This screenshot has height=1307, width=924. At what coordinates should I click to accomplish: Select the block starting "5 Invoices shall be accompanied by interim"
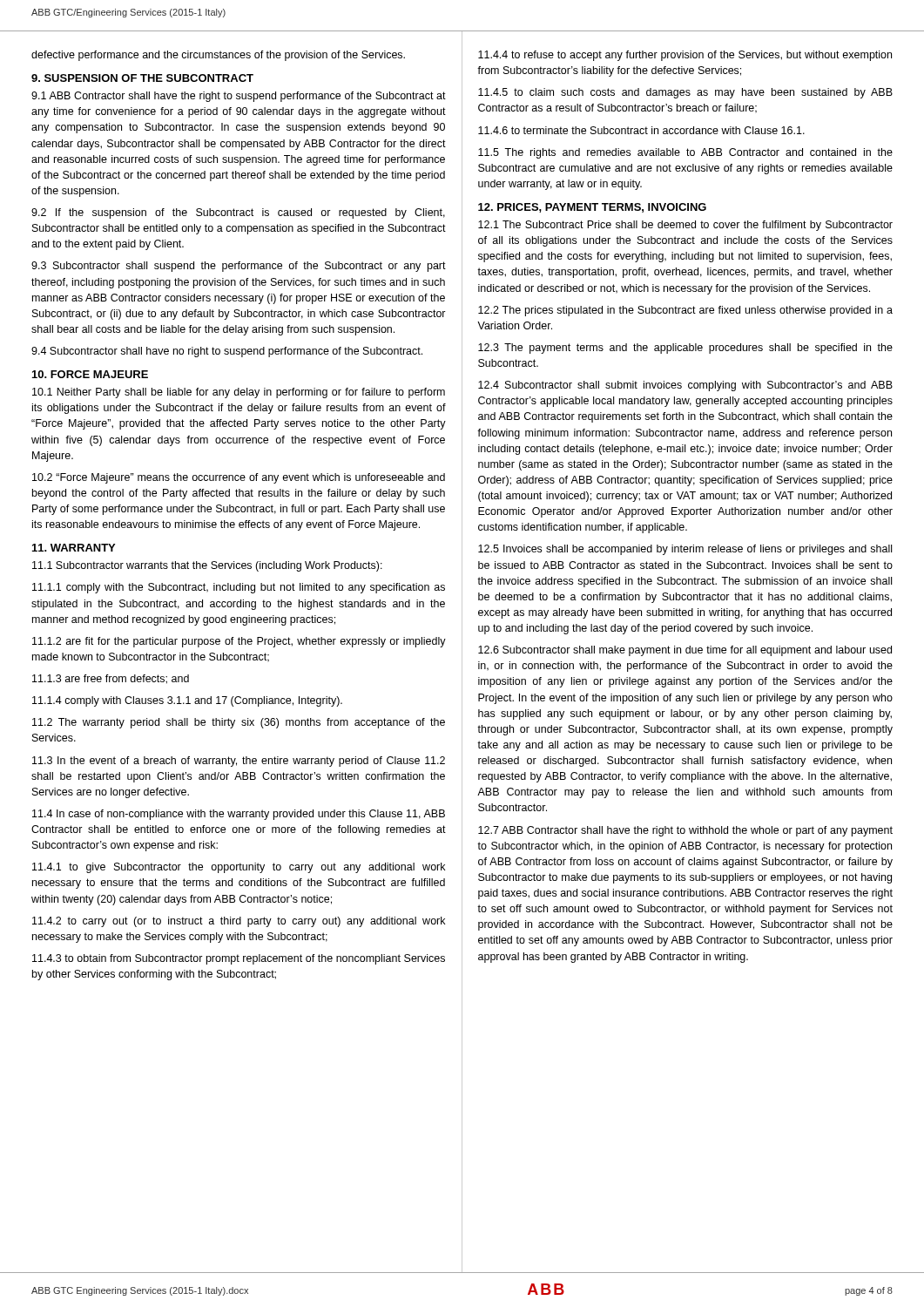tap(685, 589)
